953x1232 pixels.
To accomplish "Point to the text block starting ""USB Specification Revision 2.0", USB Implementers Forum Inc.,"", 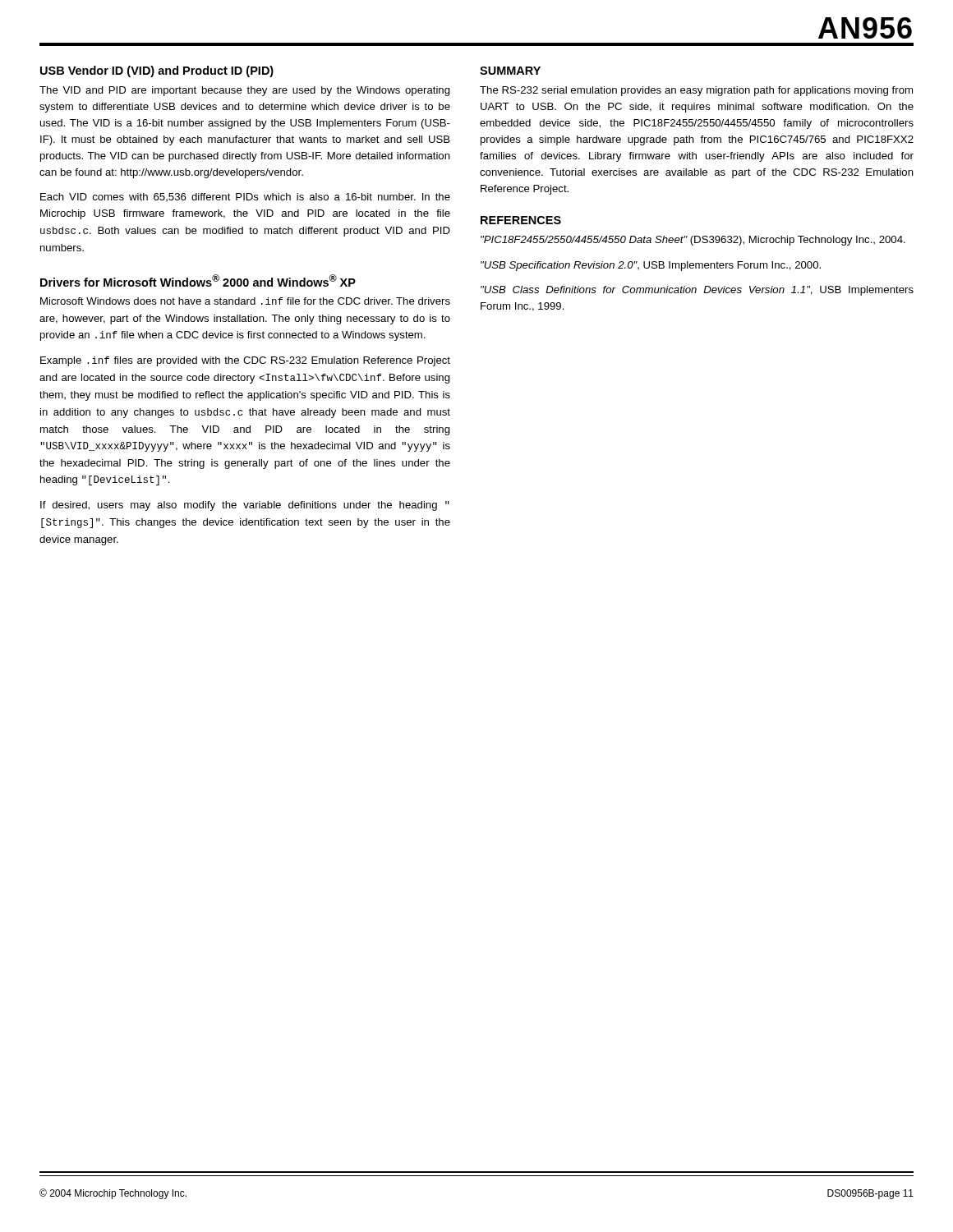I will pyautogui.click(x=651, y=265).
